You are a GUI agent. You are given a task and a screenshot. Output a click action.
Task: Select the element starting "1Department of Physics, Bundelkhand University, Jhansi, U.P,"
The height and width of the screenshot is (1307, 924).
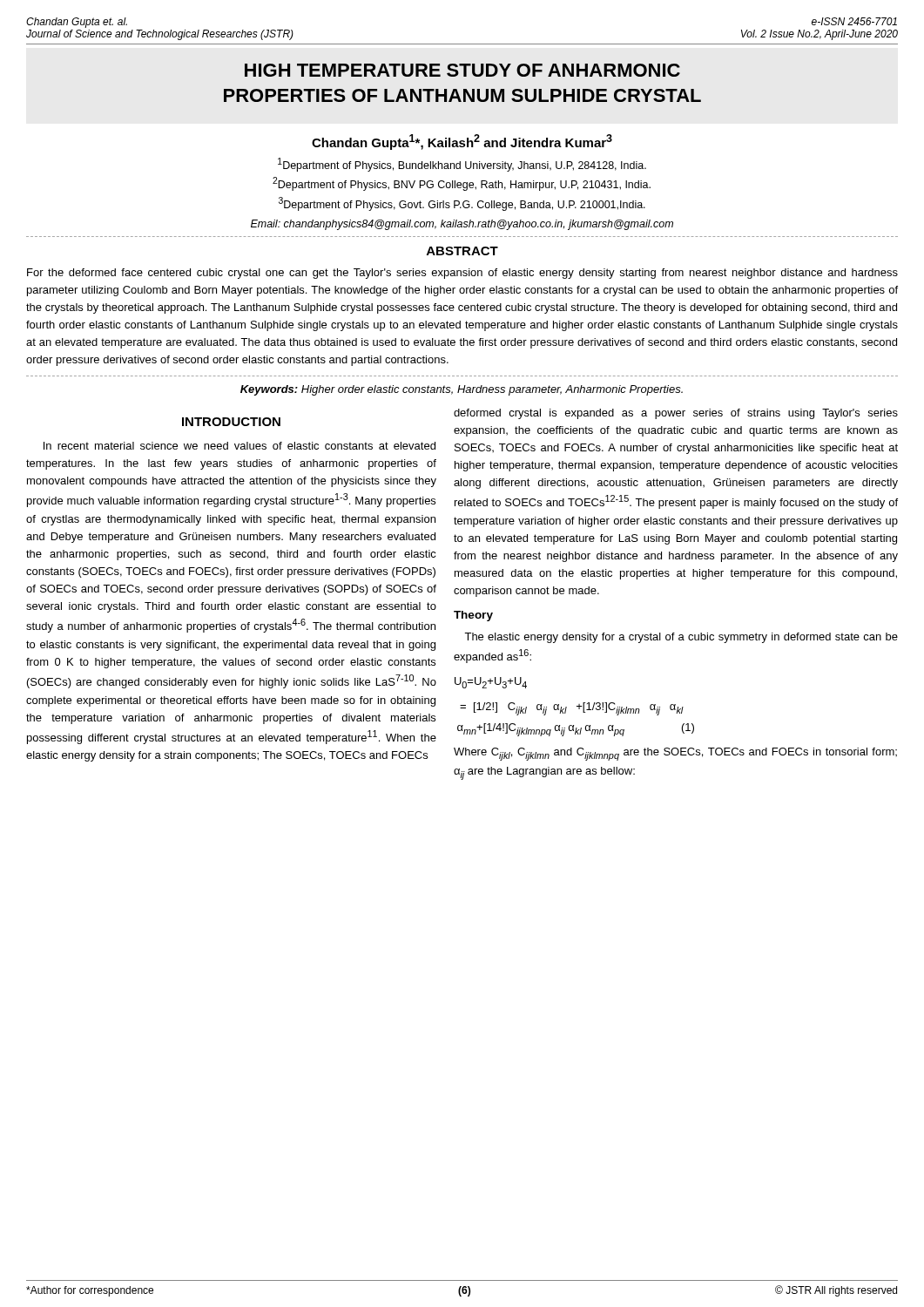(462, 184)
